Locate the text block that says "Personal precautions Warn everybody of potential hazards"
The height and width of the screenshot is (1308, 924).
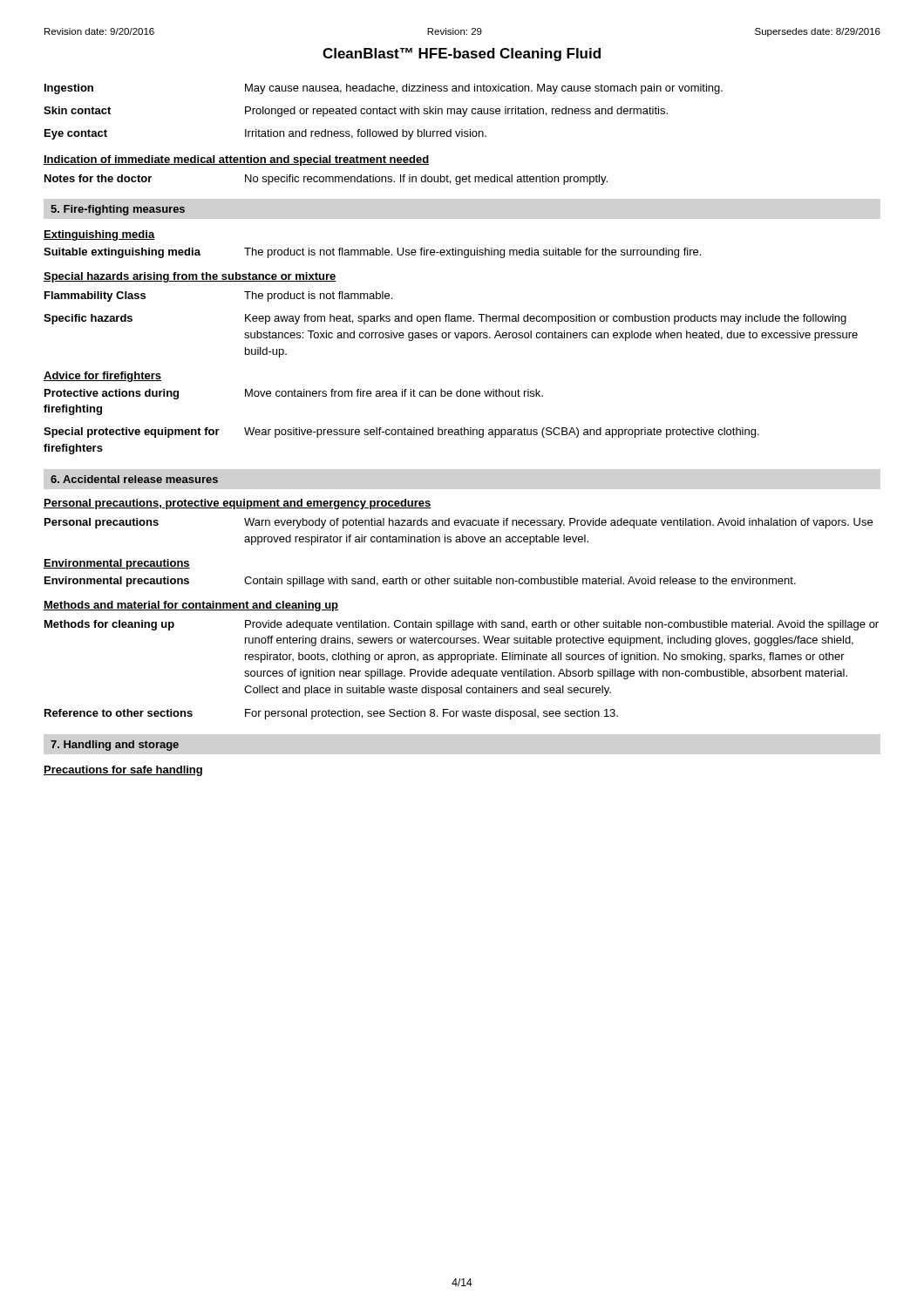pyautogui.click(x=462, y=531)
